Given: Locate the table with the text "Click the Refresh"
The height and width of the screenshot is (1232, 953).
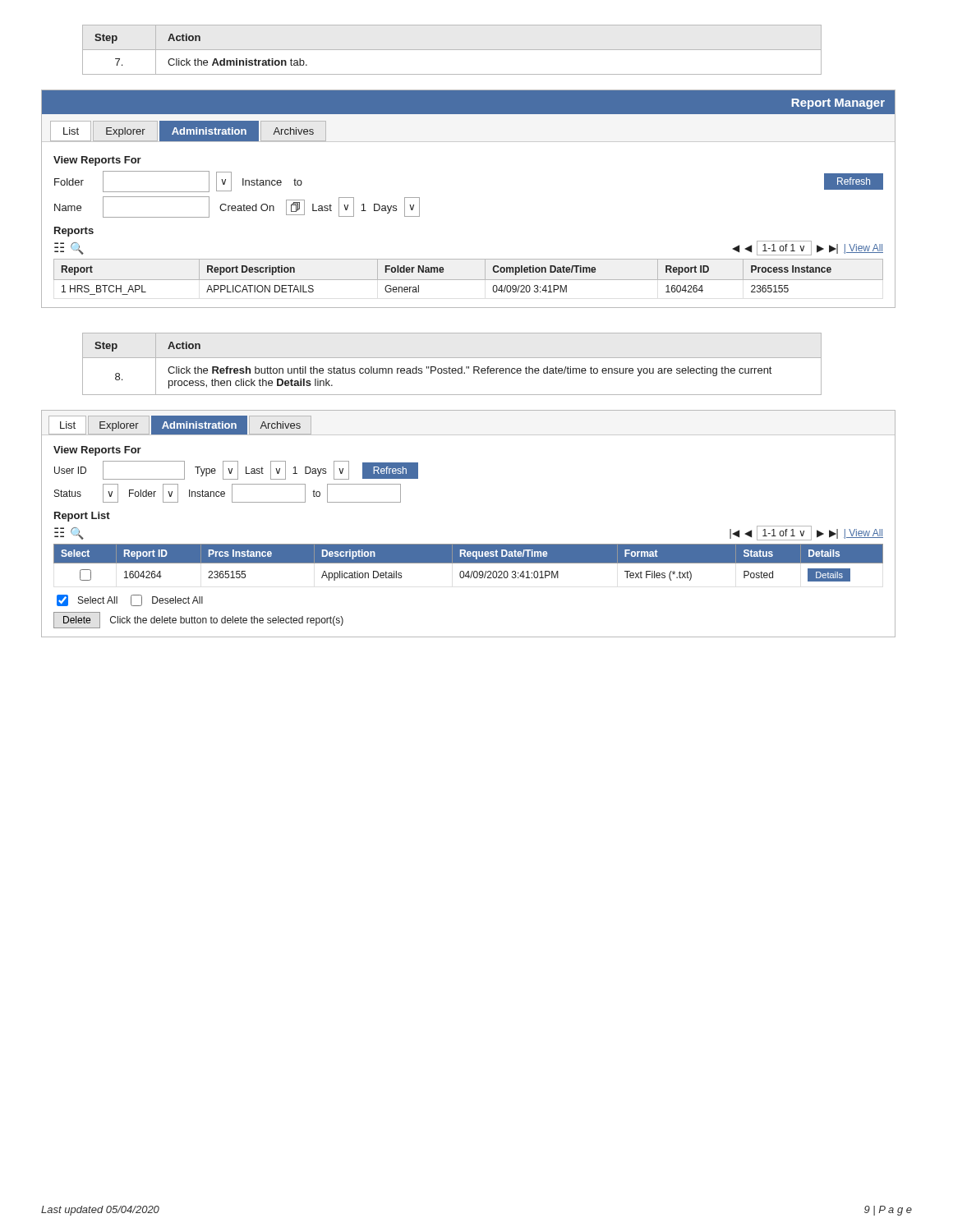Looking at the screenshot, I should [x=476, y=364].
